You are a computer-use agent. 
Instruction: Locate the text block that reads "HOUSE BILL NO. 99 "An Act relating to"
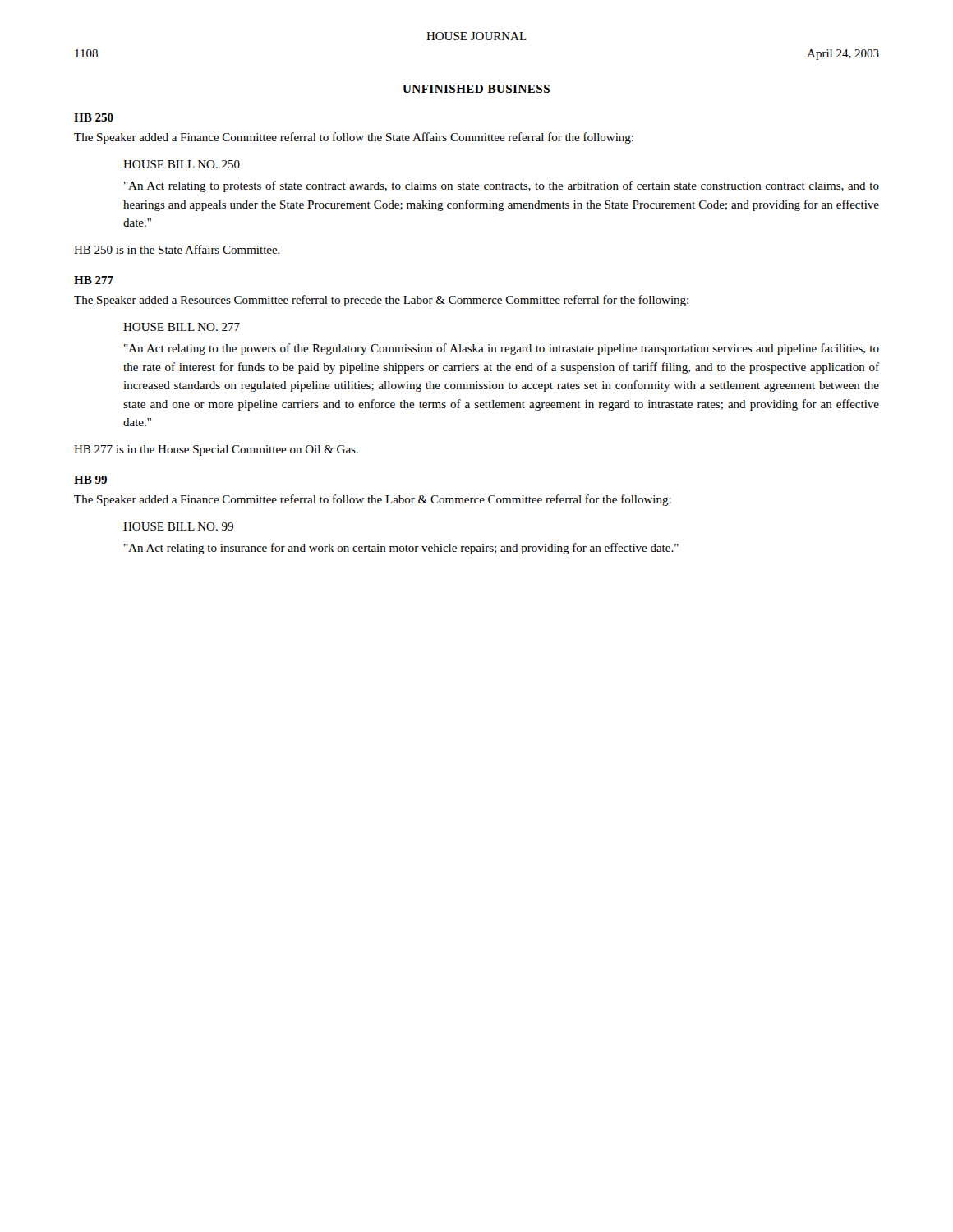tap(501, 537)
